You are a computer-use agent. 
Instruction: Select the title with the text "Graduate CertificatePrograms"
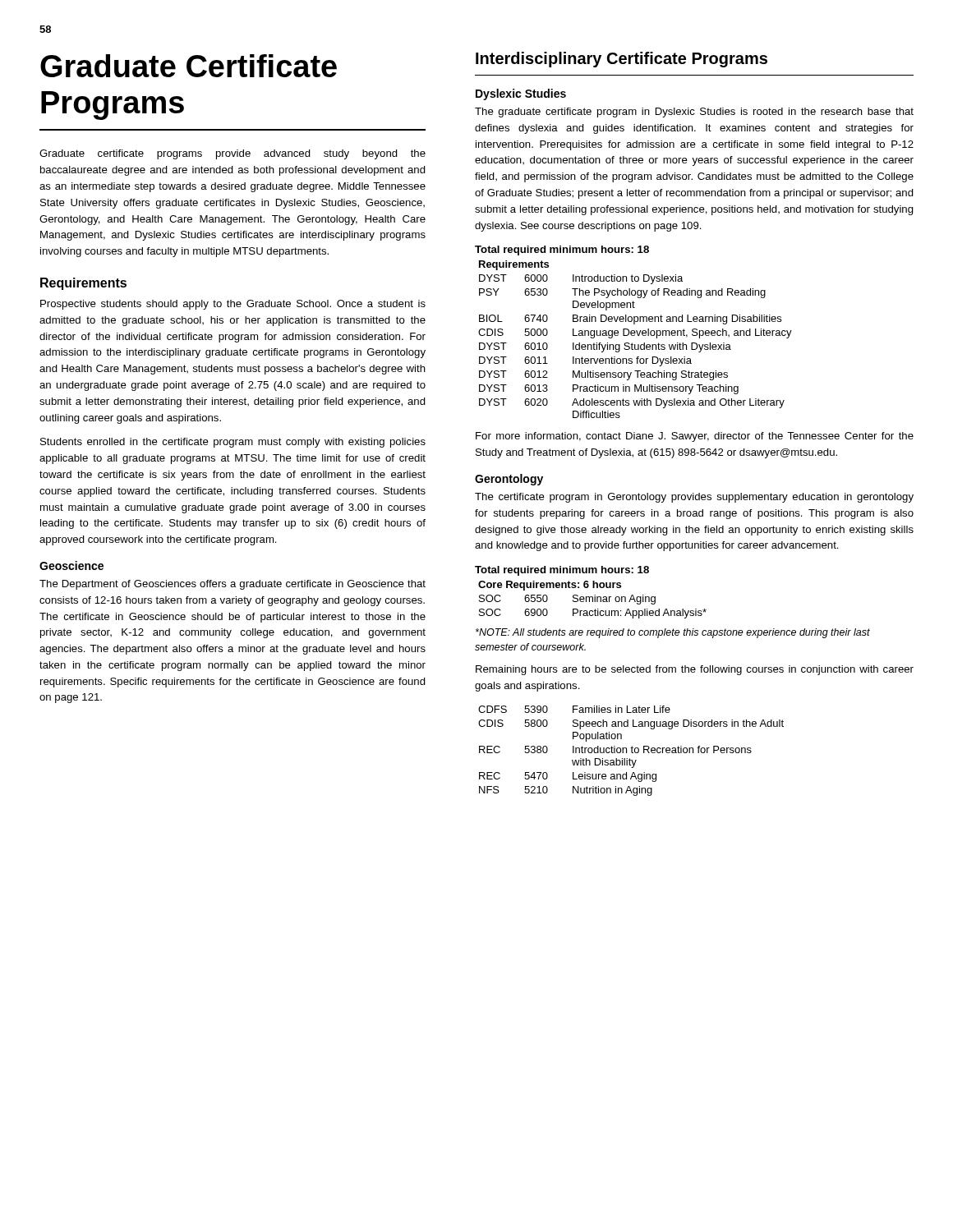pos(189,84)
